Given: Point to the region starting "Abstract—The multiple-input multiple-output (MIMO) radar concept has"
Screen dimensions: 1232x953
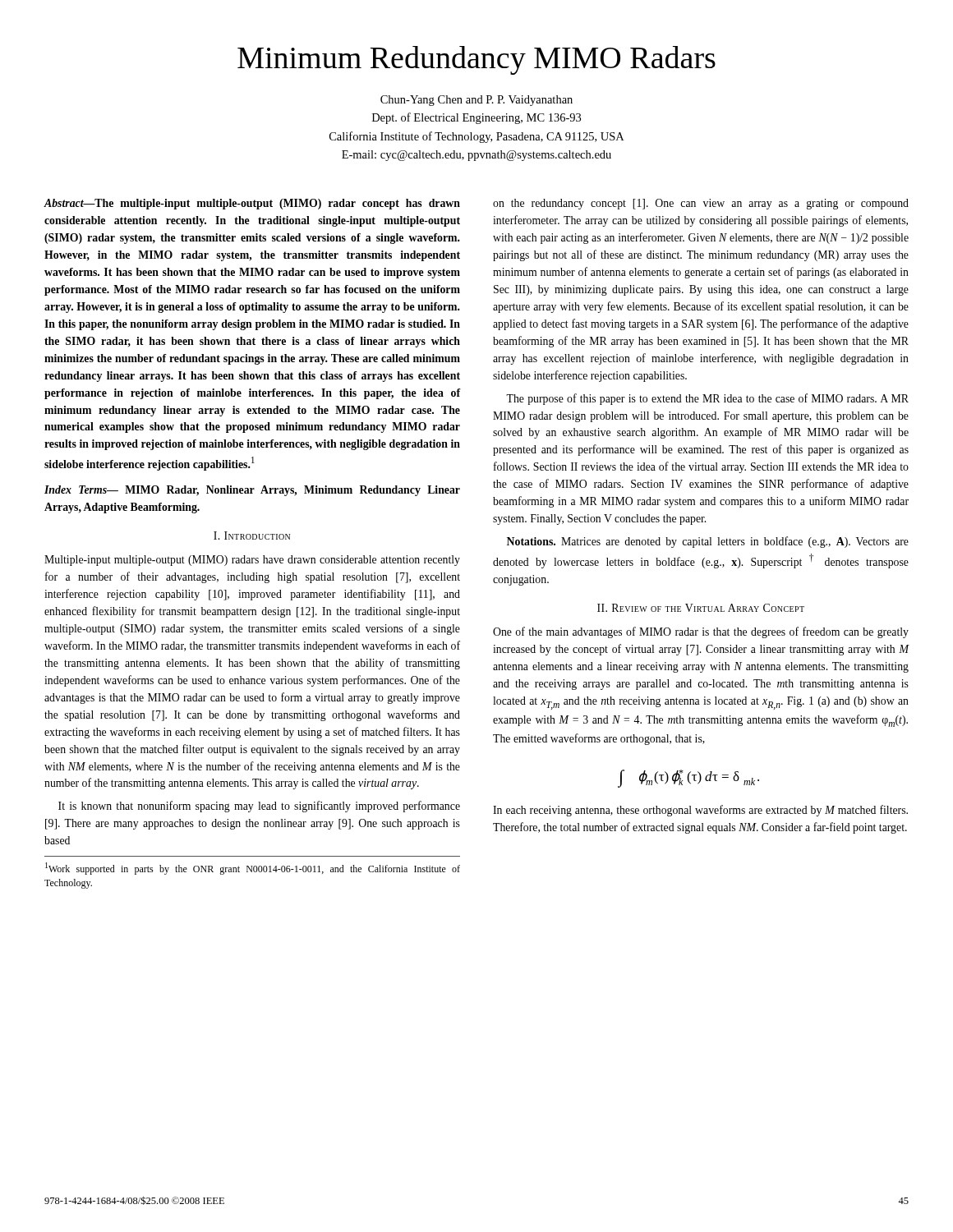Looking at the screenshot, I should tap(252, 335).
